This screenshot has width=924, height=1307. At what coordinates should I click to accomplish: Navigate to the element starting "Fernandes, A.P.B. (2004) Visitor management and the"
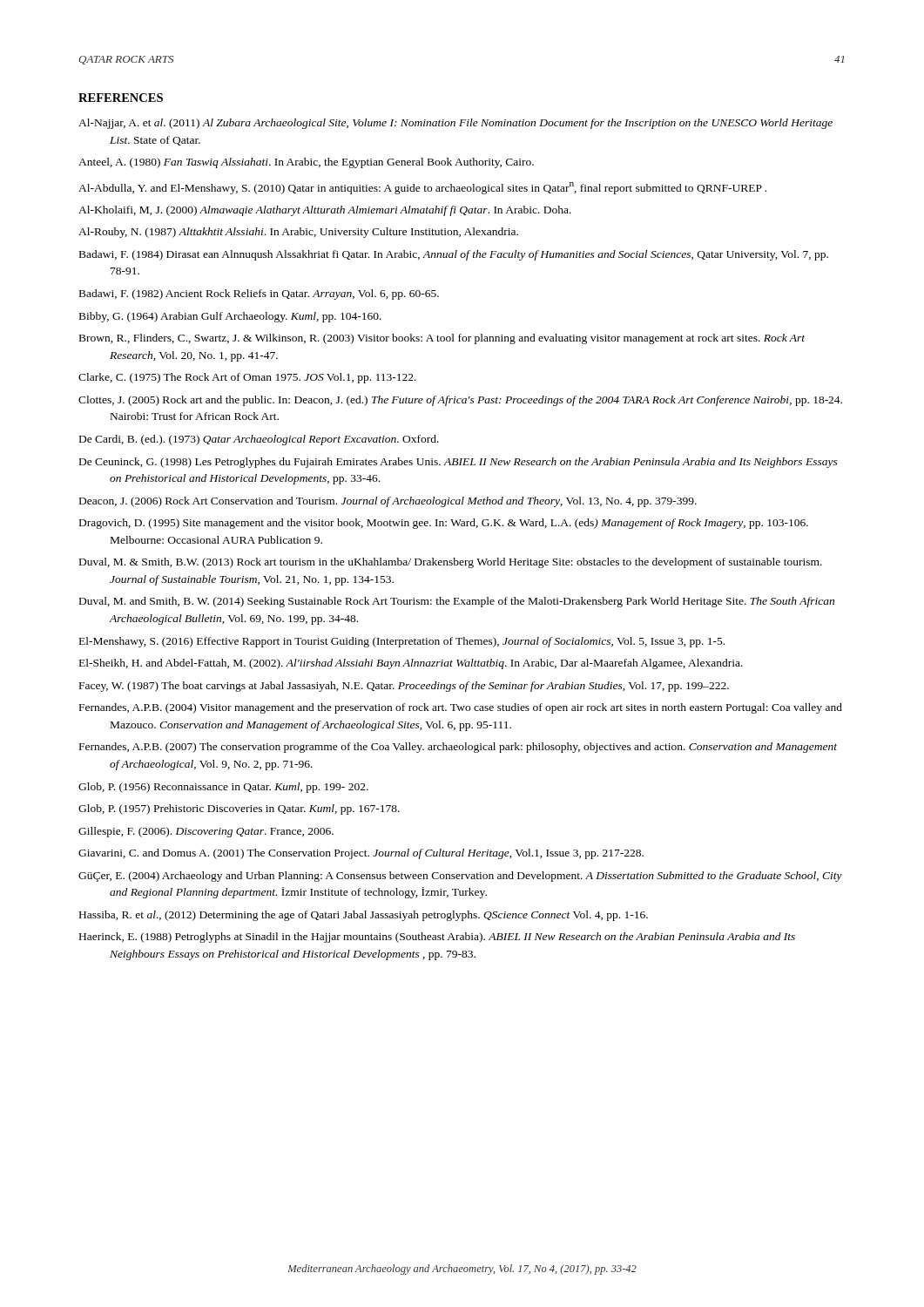(460, 716)
